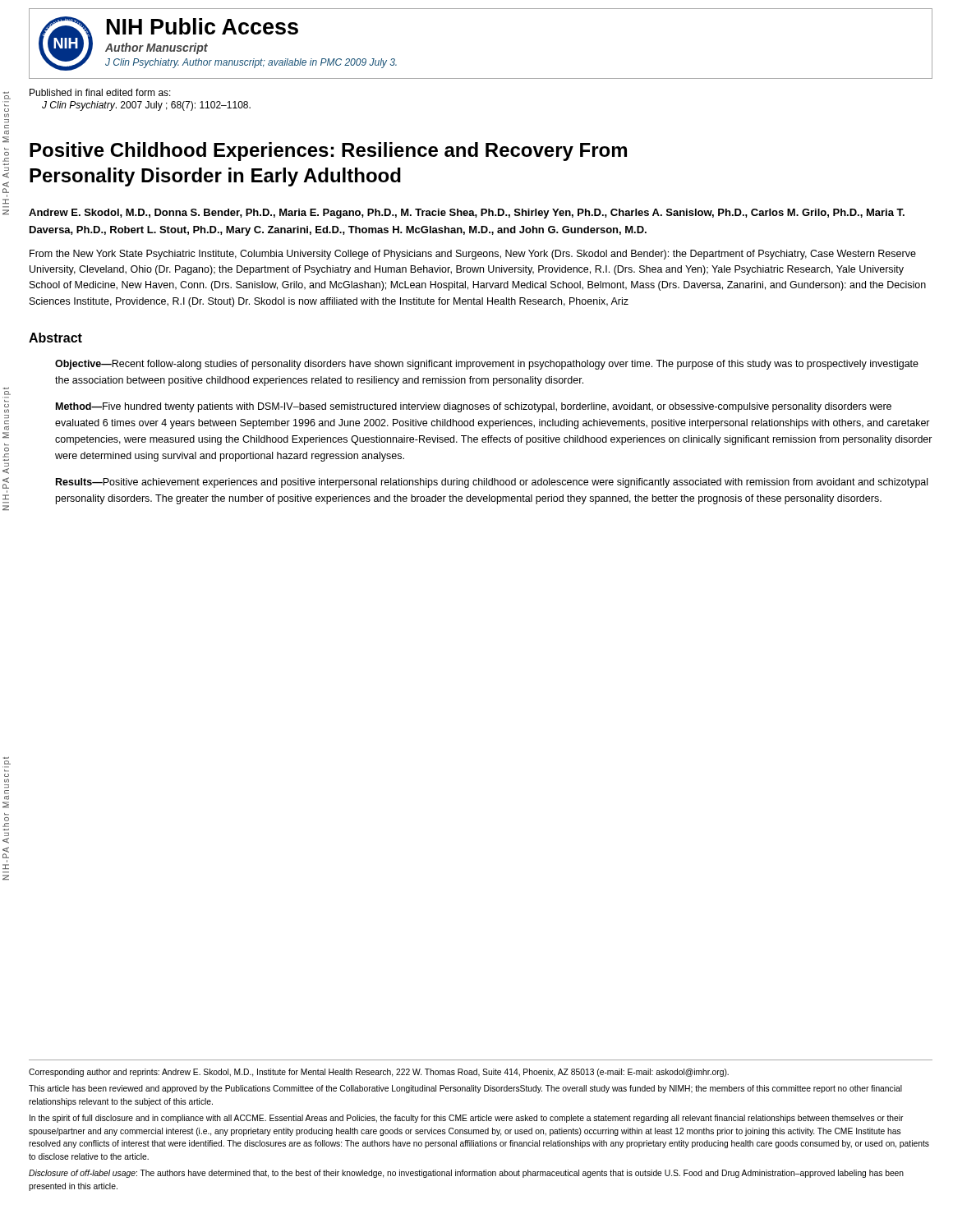The width and height of the screenshot is (953, 1232).
Task: Navigate to the block starting "Objective—Recent follow-along studies of personality"
Action: point(487,372)
